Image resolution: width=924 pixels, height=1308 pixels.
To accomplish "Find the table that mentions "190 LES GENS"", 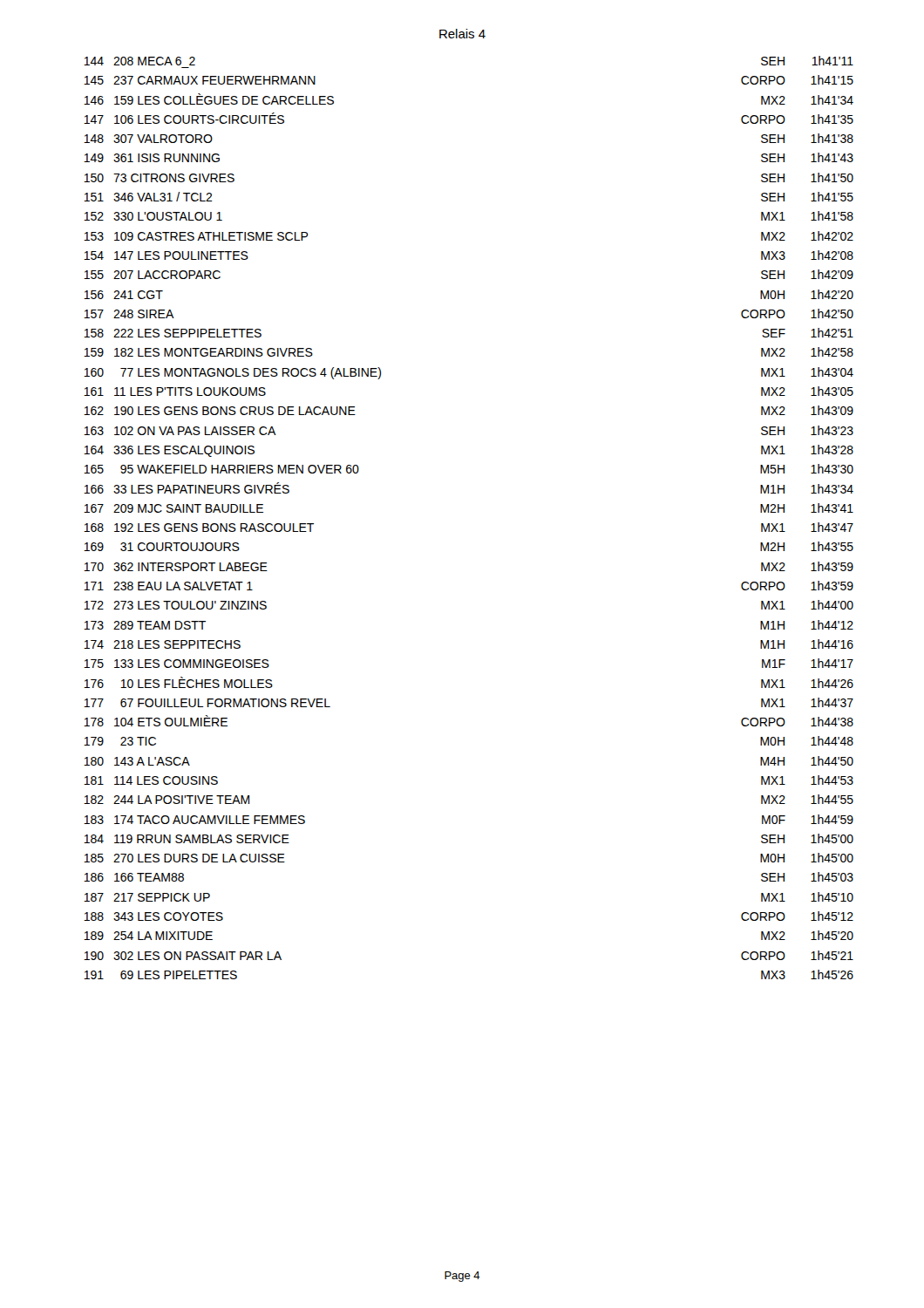I will tap(462, 518).
